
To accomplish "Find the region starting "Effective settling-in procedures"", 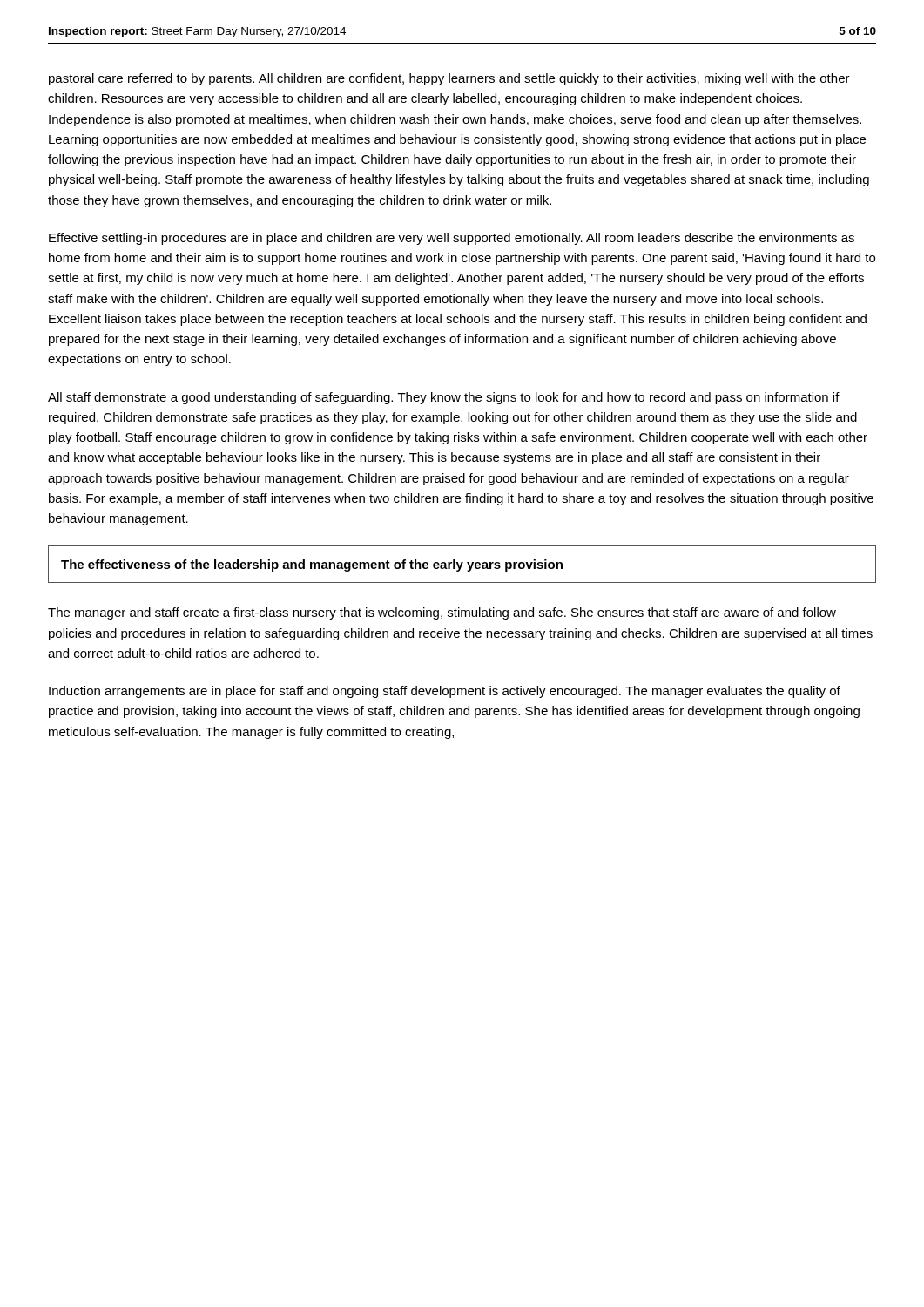I will click(462, 298).
